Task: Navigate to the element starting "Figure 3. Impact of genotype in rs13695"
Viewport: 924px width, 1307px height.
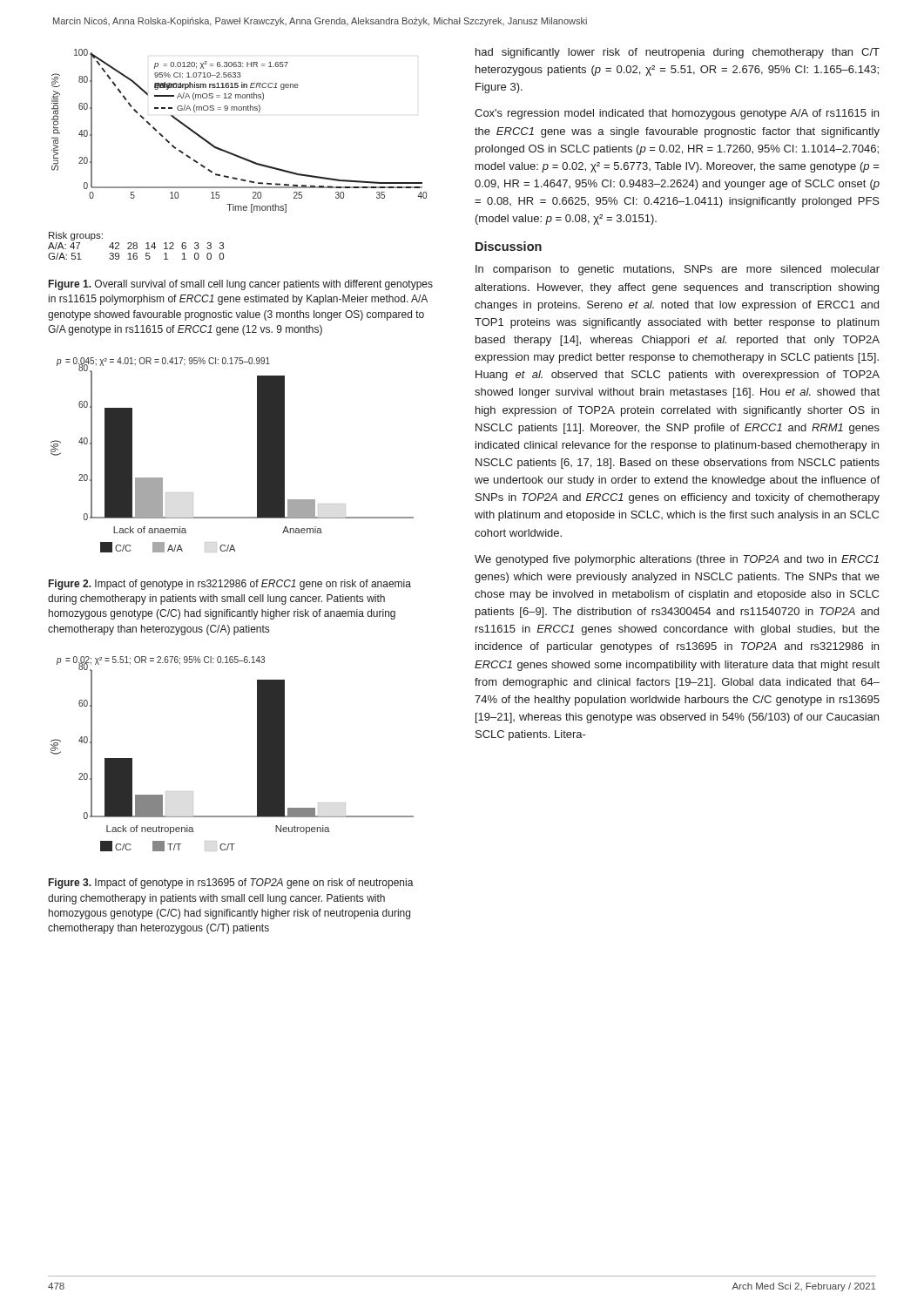Action: pyautogui.click(x=230, y=906)
